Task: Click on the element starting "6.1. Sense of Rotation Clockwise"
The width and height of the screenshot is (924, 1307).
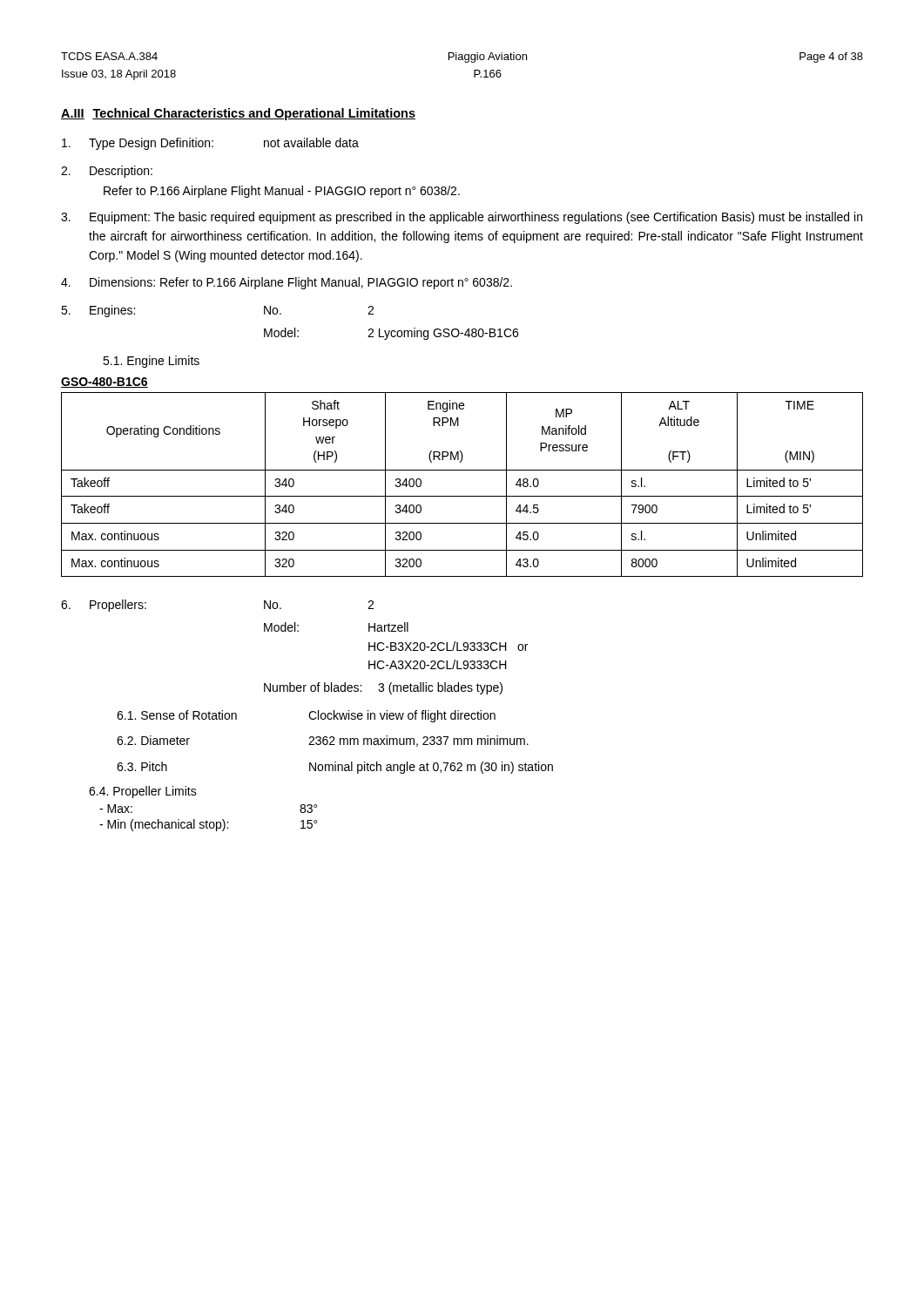Action: 306,716
